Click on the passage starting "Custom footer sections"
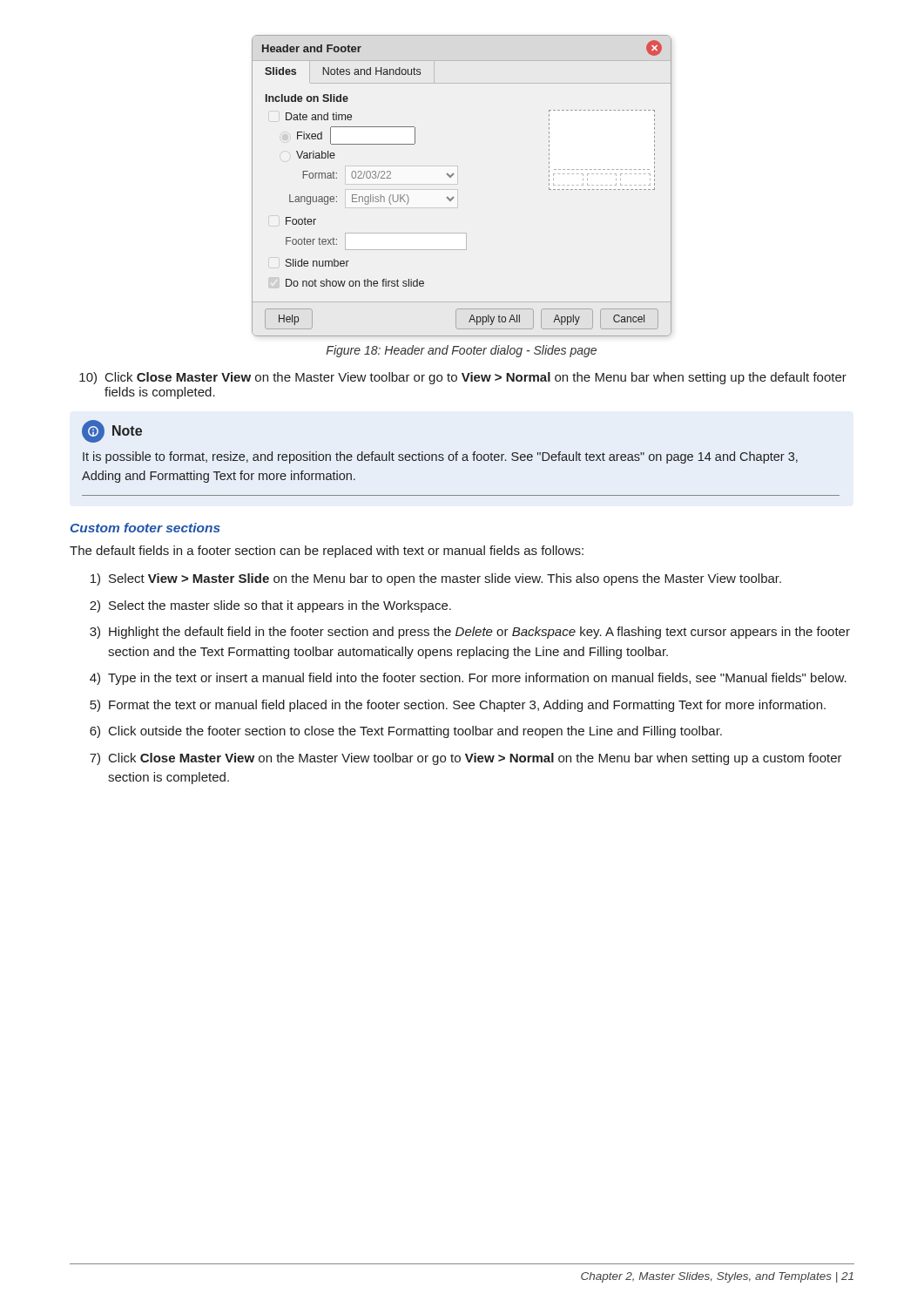The width and height of the screenshot is (924, 1307). [x=145, y=527]
